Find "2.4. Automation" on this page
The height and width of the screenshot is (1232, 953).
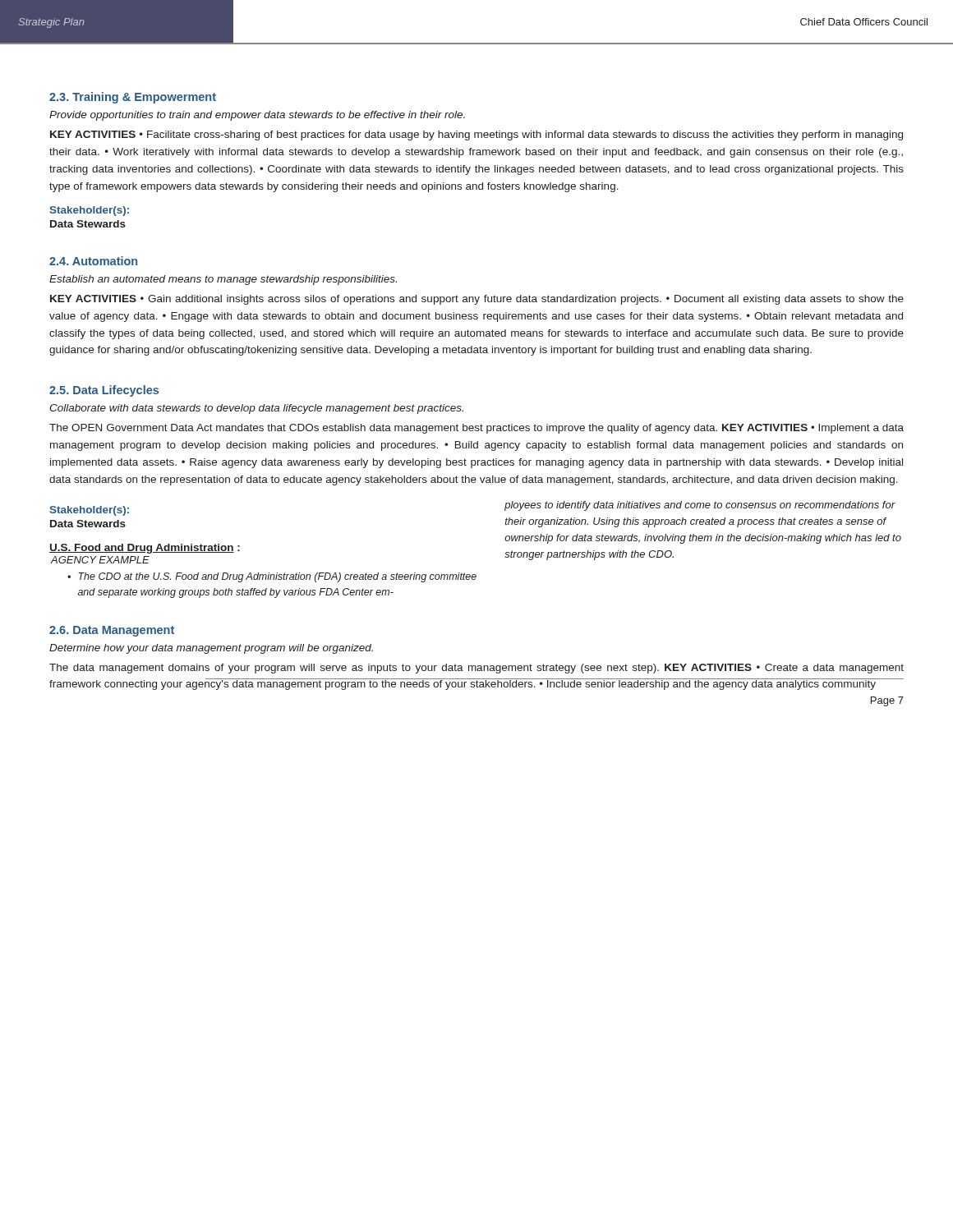(94, 261)
